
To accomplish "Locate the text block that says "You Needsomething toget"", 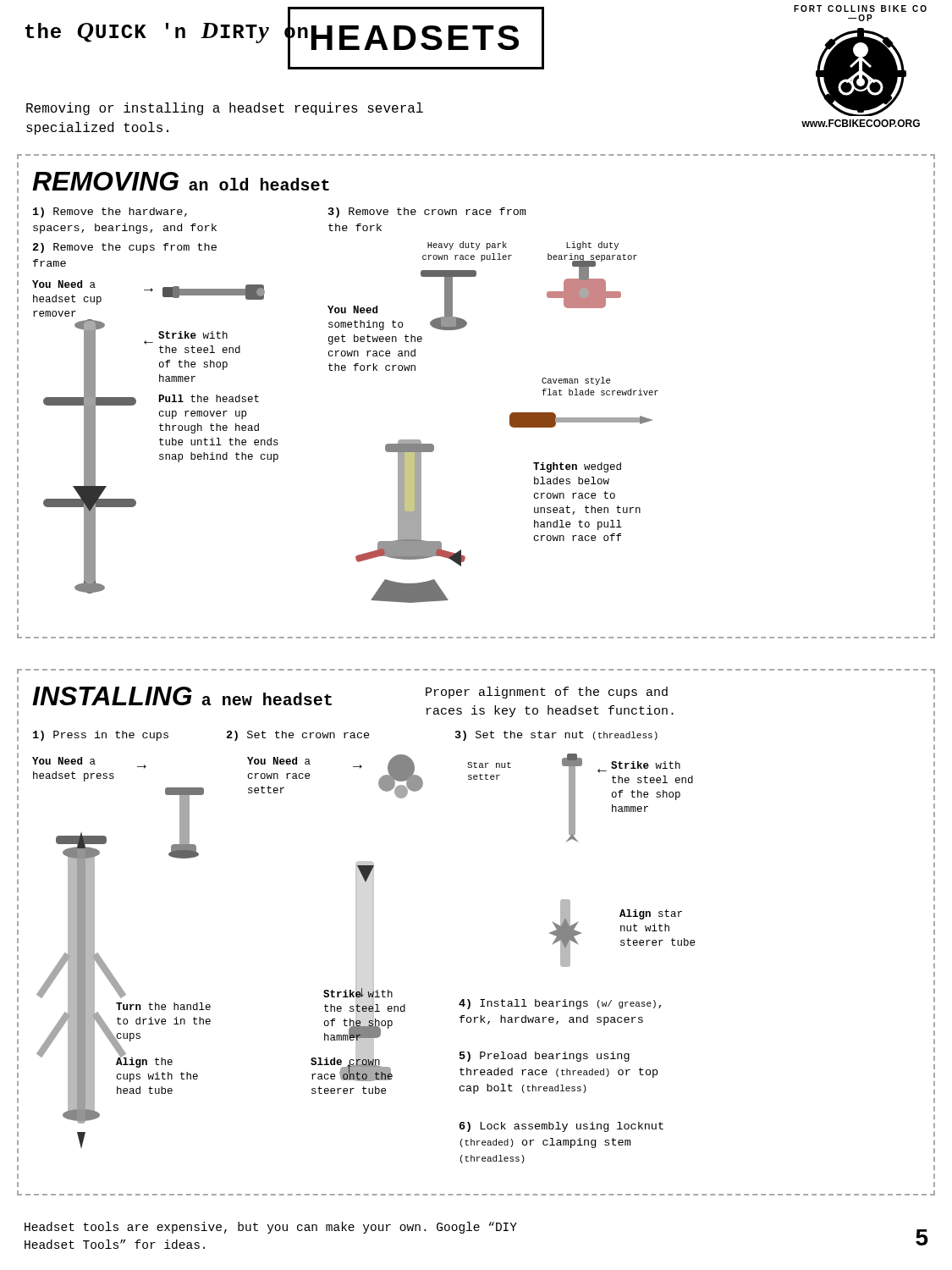I will click(x=375, y=339).
